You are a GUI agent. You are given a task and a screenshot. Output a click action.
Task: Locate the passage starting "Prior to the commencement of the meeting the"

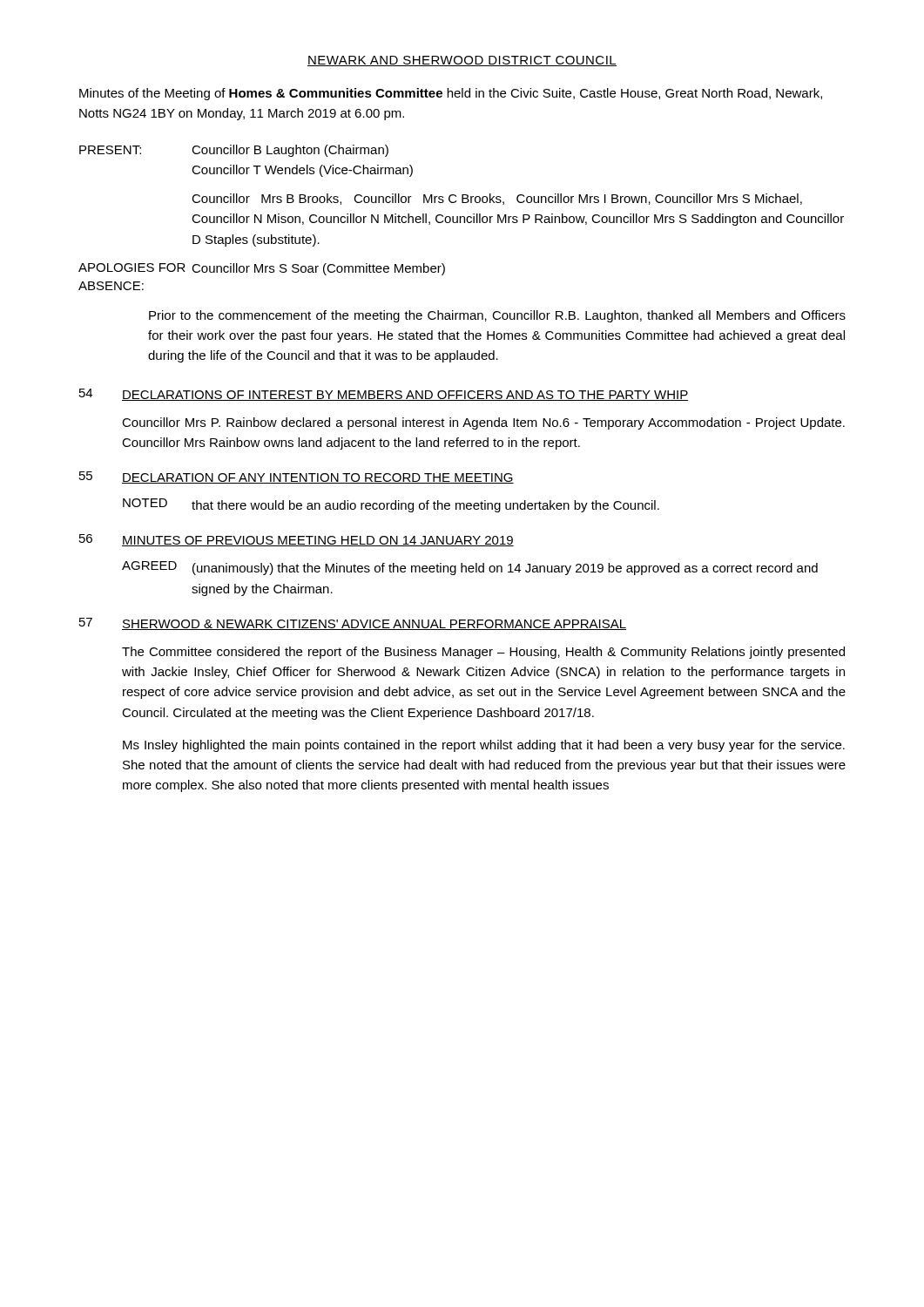click(x=497, y=335)
